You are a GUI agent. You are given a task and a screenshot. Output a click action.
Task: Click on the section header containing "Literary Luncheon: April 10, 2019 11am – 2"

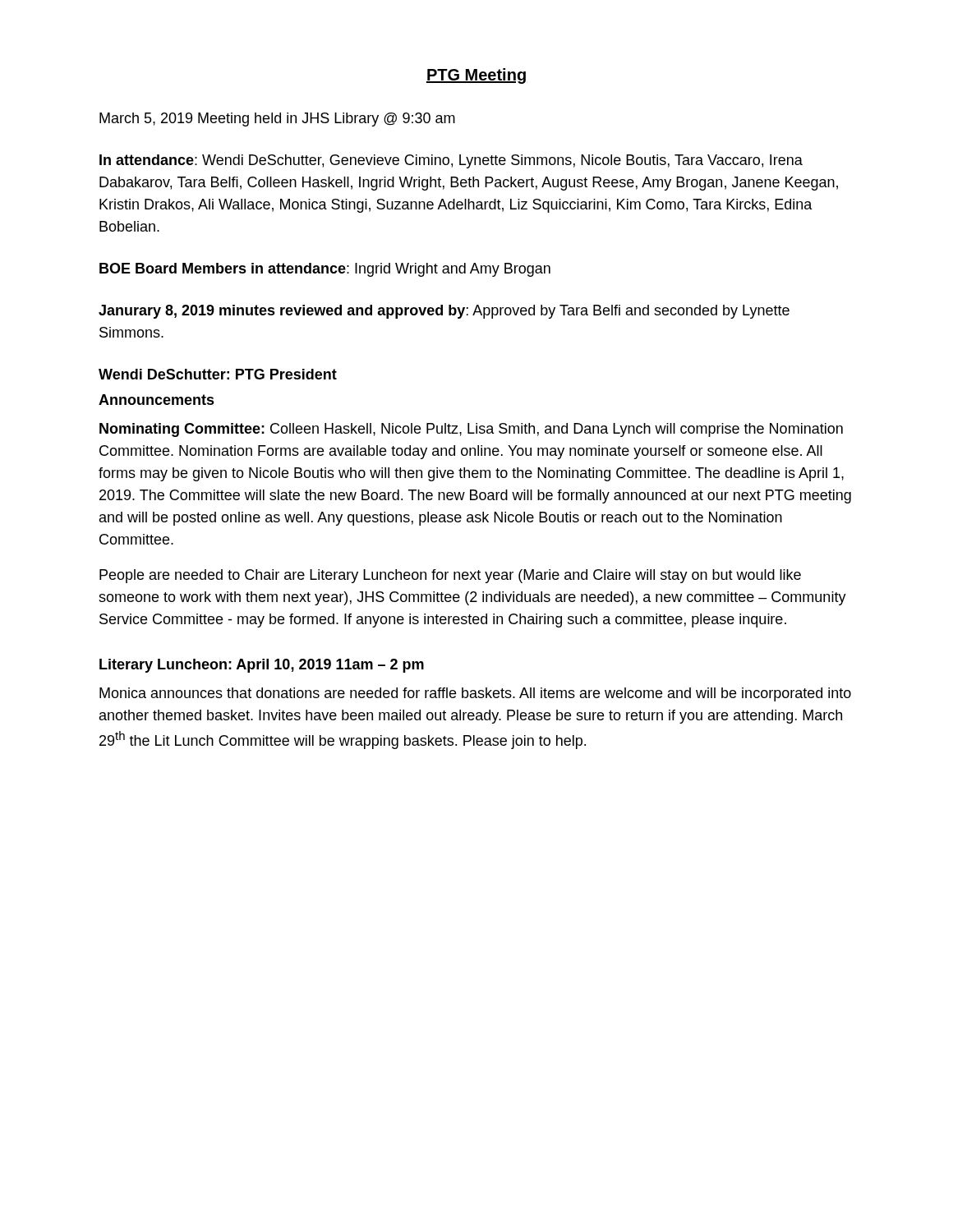[261, 664]
